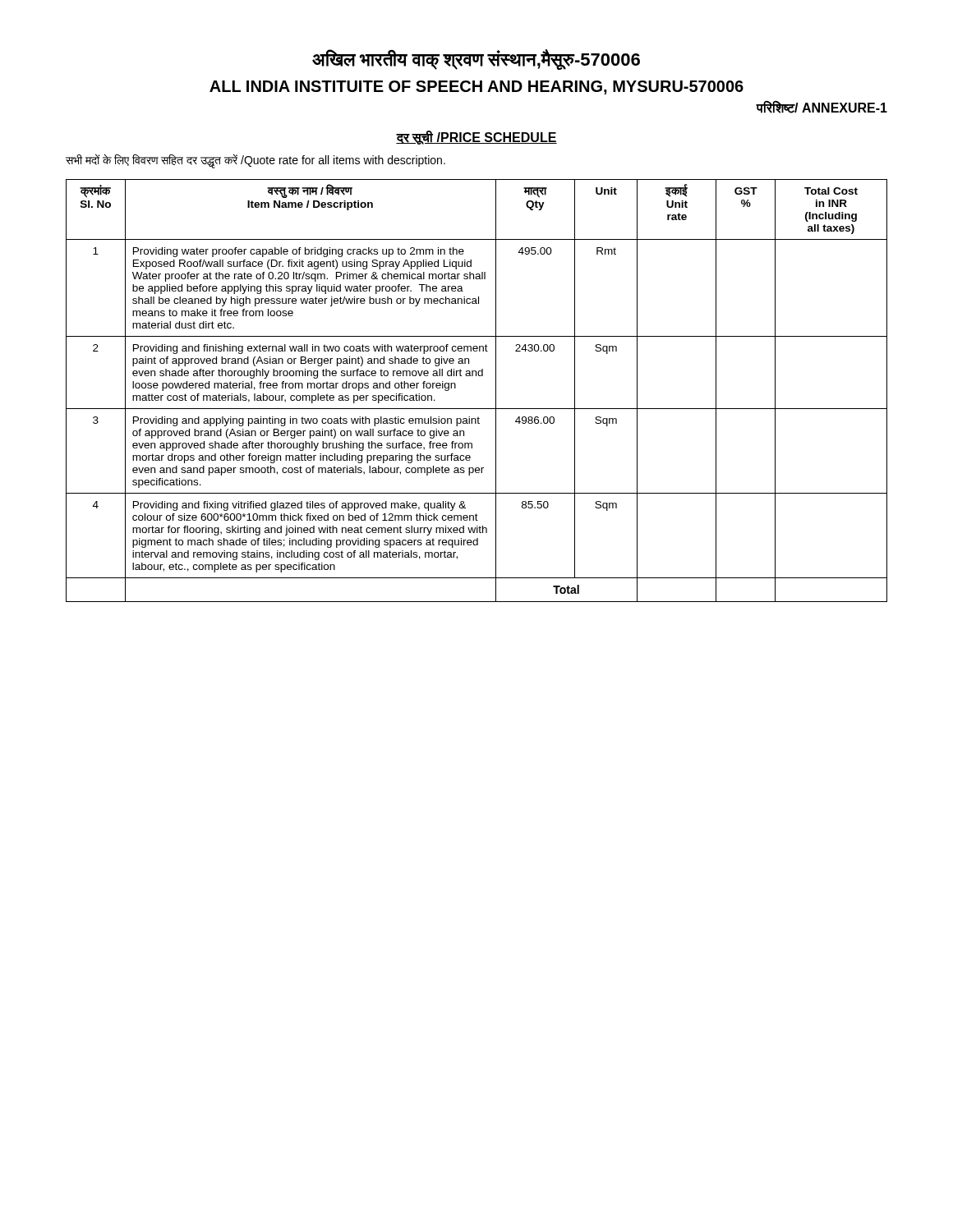Locate the passage starting "परिशिष्ट/ ANNEXURE-1"
Viewport: 953px width, 1232px height.
pos(822,108)
